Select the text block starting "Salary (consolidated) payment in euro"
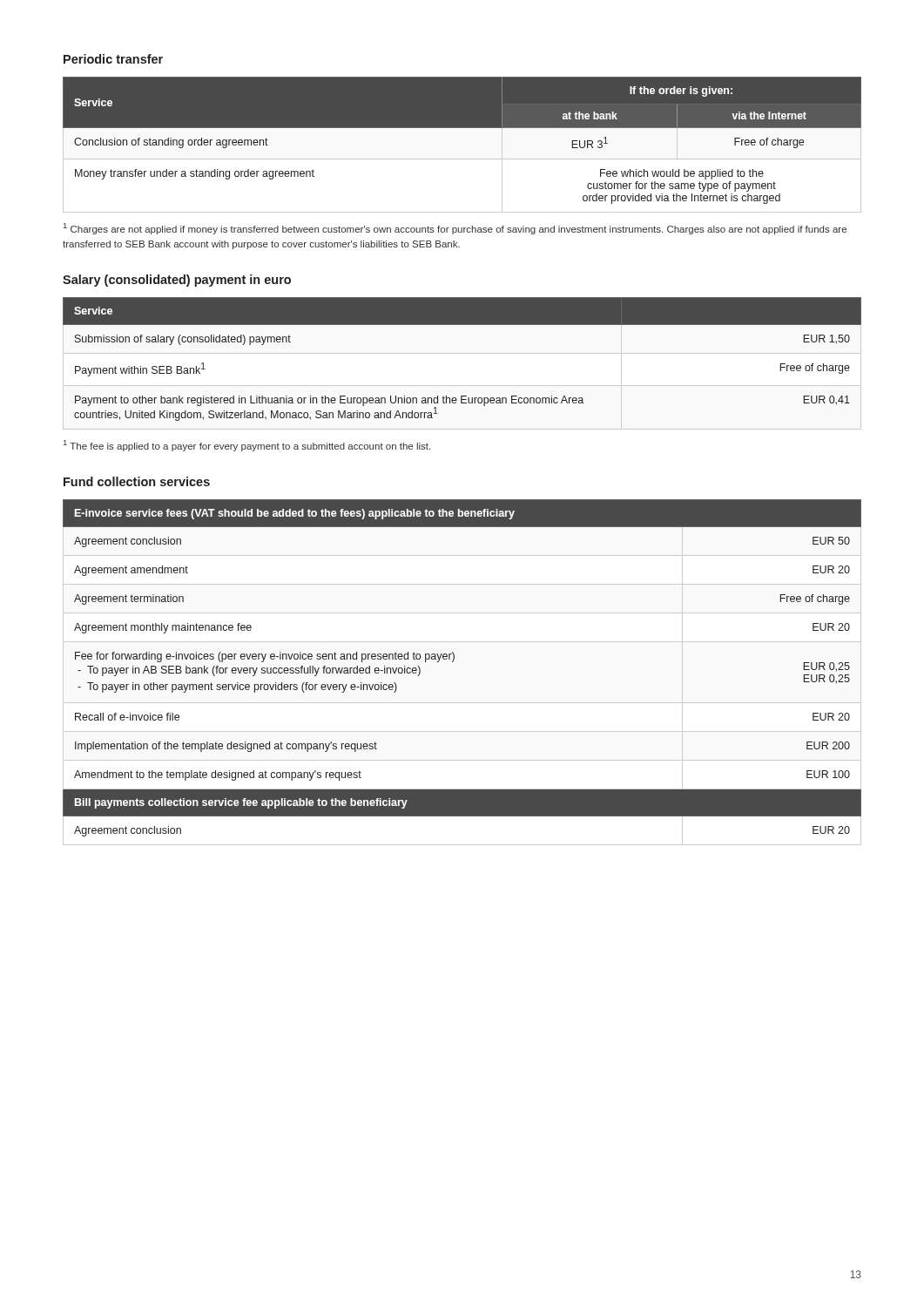This screenshot has height=1307, width=924. [x=177, y=280]
